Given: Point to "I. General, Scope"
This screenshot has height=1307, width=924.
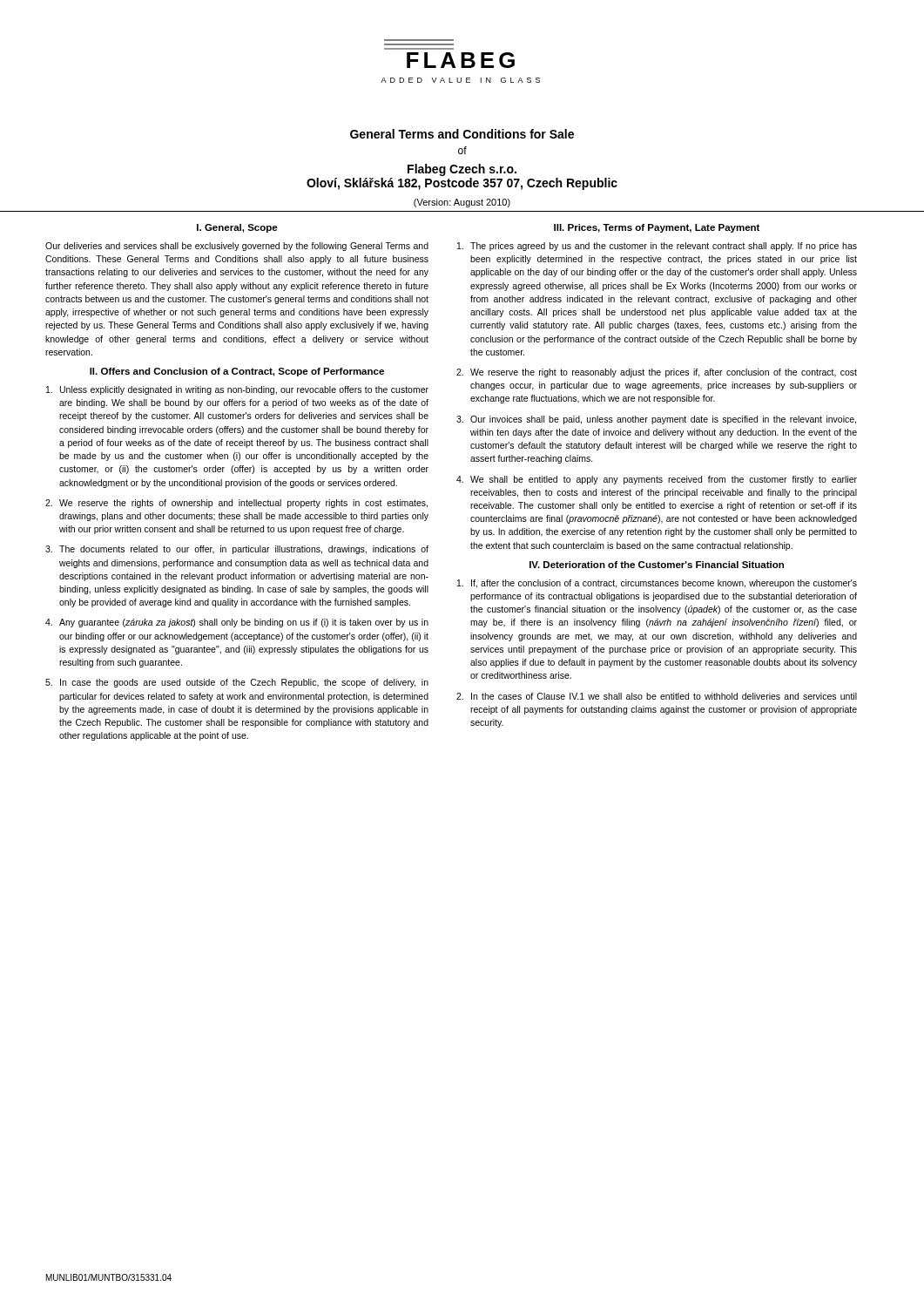Looking at the screenshot, I should tap(237, 227).
